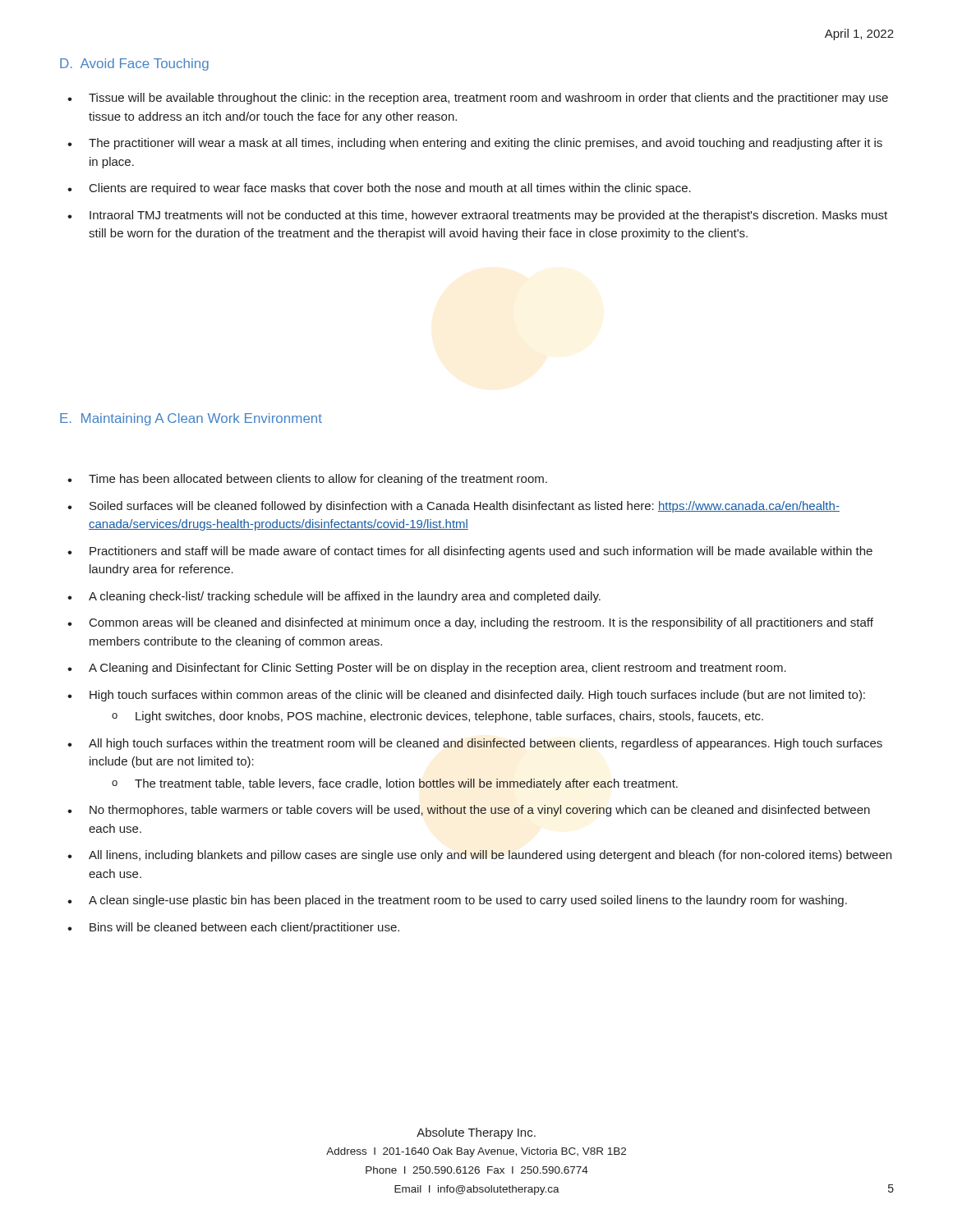Point to the text block starting "Practitioners and staff will"
Screen dimensions: 1232x953
(x=481, y=560)
